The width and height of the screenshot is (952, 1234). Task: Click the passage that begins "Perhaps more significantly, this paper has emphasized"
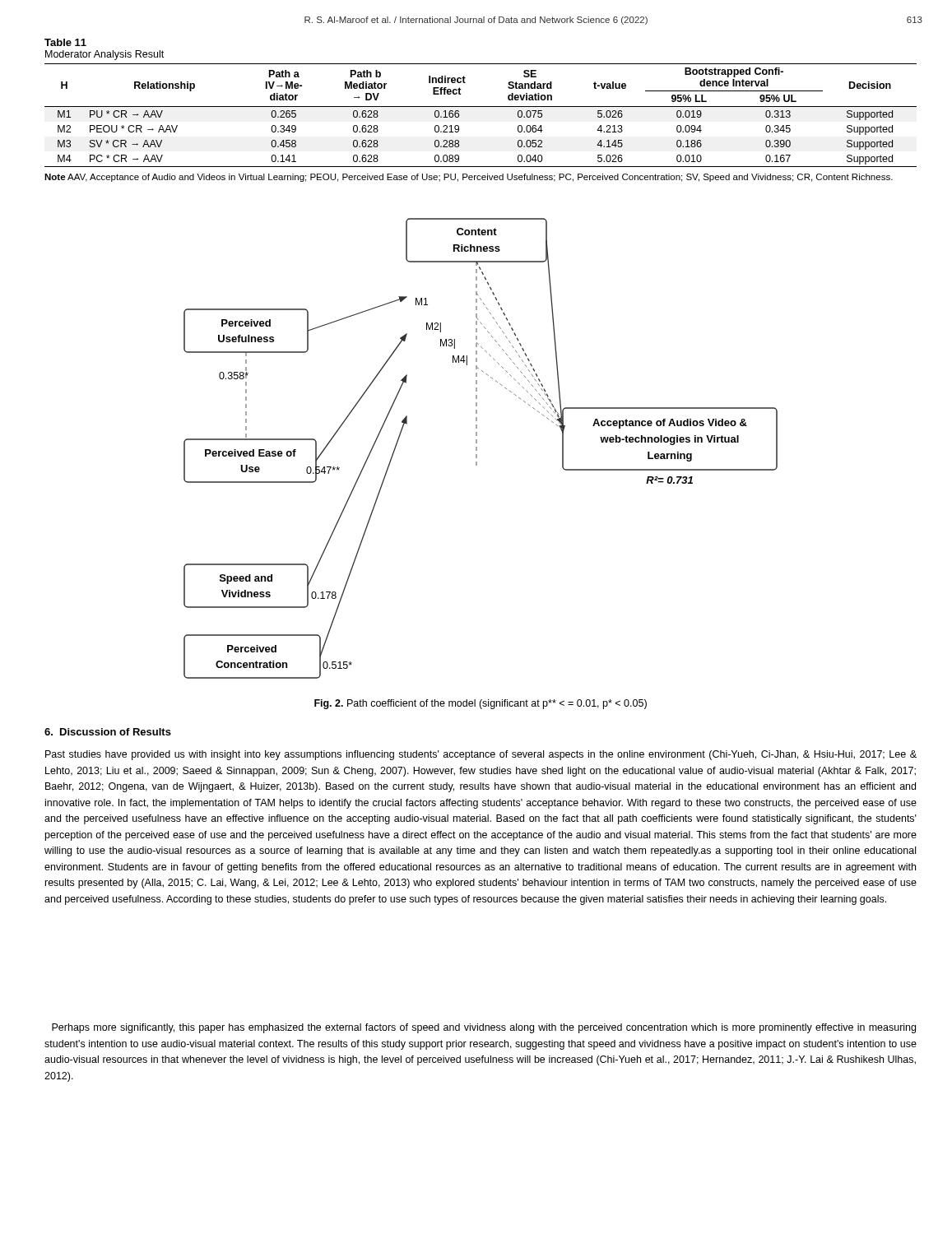click(x=481, y=1052)
